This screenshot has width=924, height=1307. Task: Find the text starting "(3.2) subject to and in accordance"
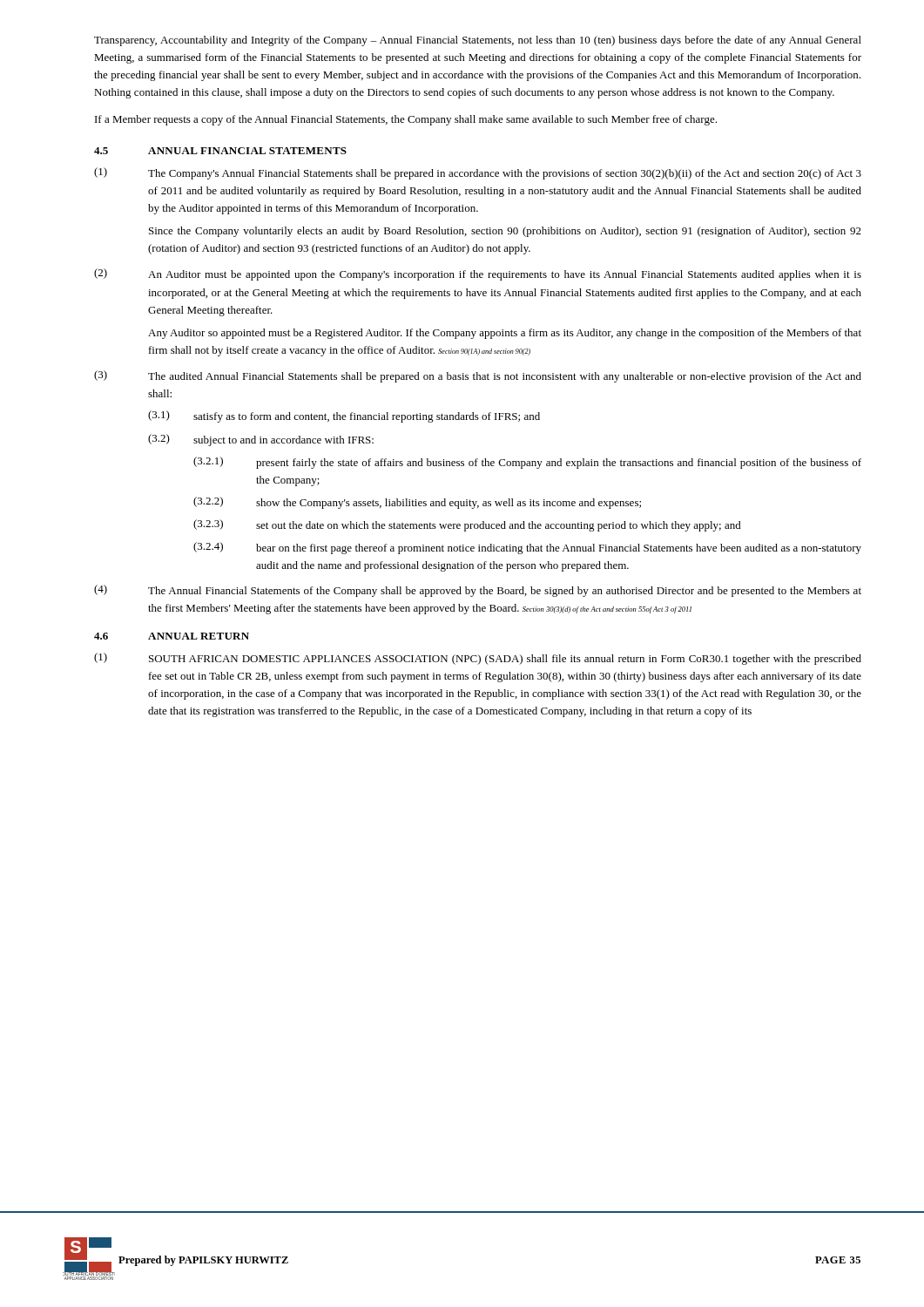[x=261, y=440]
